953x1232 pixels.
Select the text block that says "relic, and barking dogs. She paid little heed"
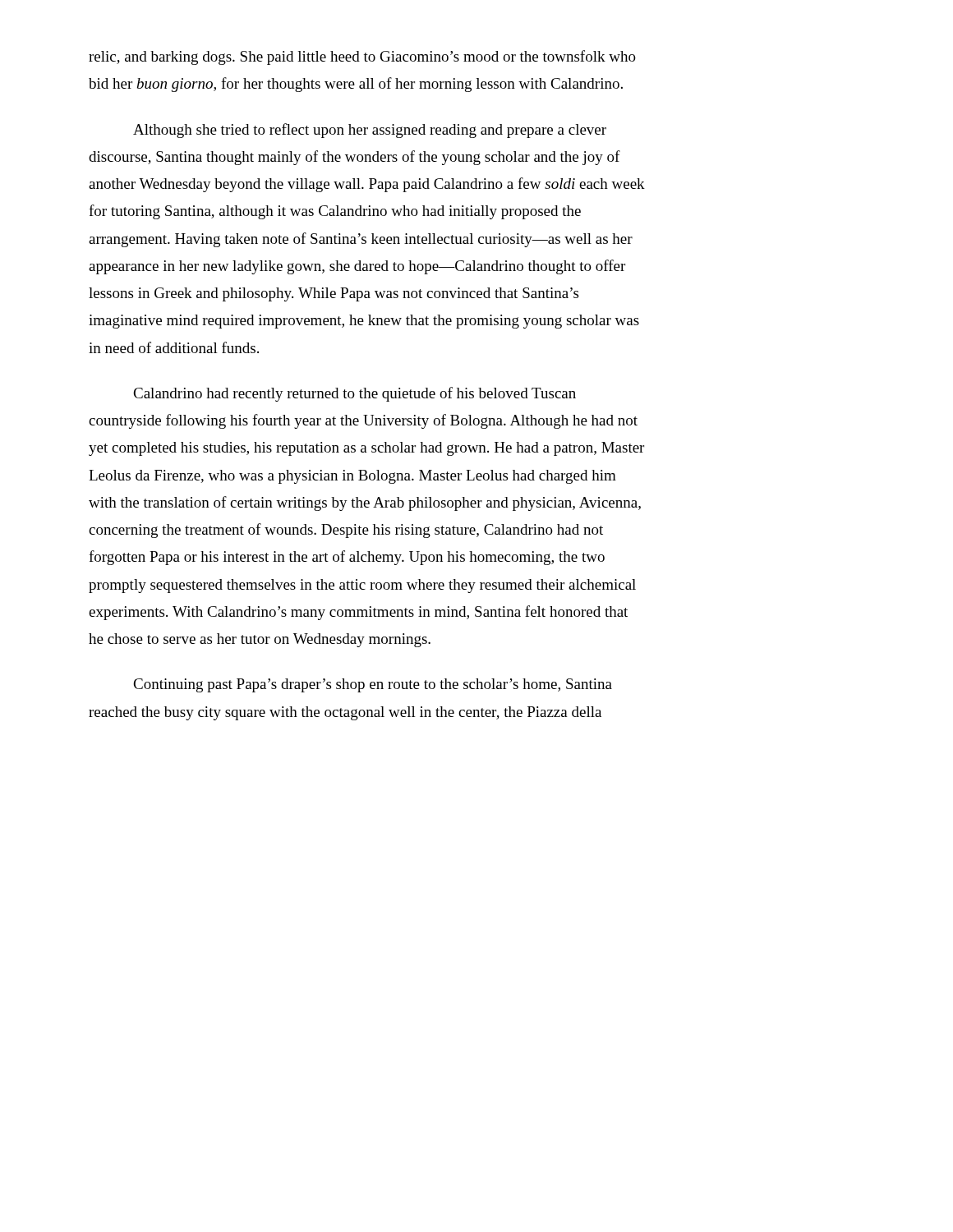[476, 384]
